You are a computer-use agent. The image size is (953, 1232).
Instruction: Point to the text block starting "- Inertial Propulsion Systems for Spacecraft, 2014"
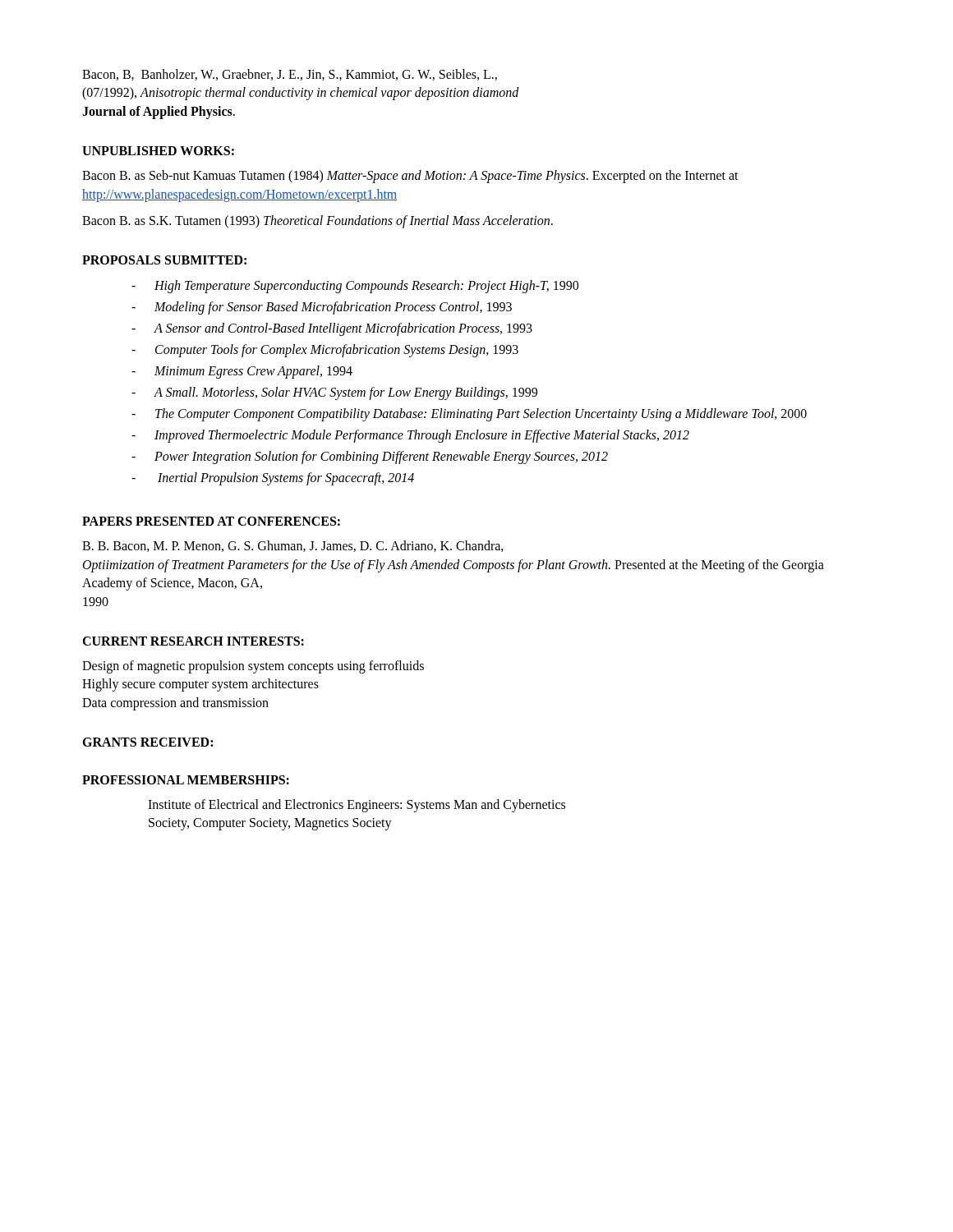273,478
